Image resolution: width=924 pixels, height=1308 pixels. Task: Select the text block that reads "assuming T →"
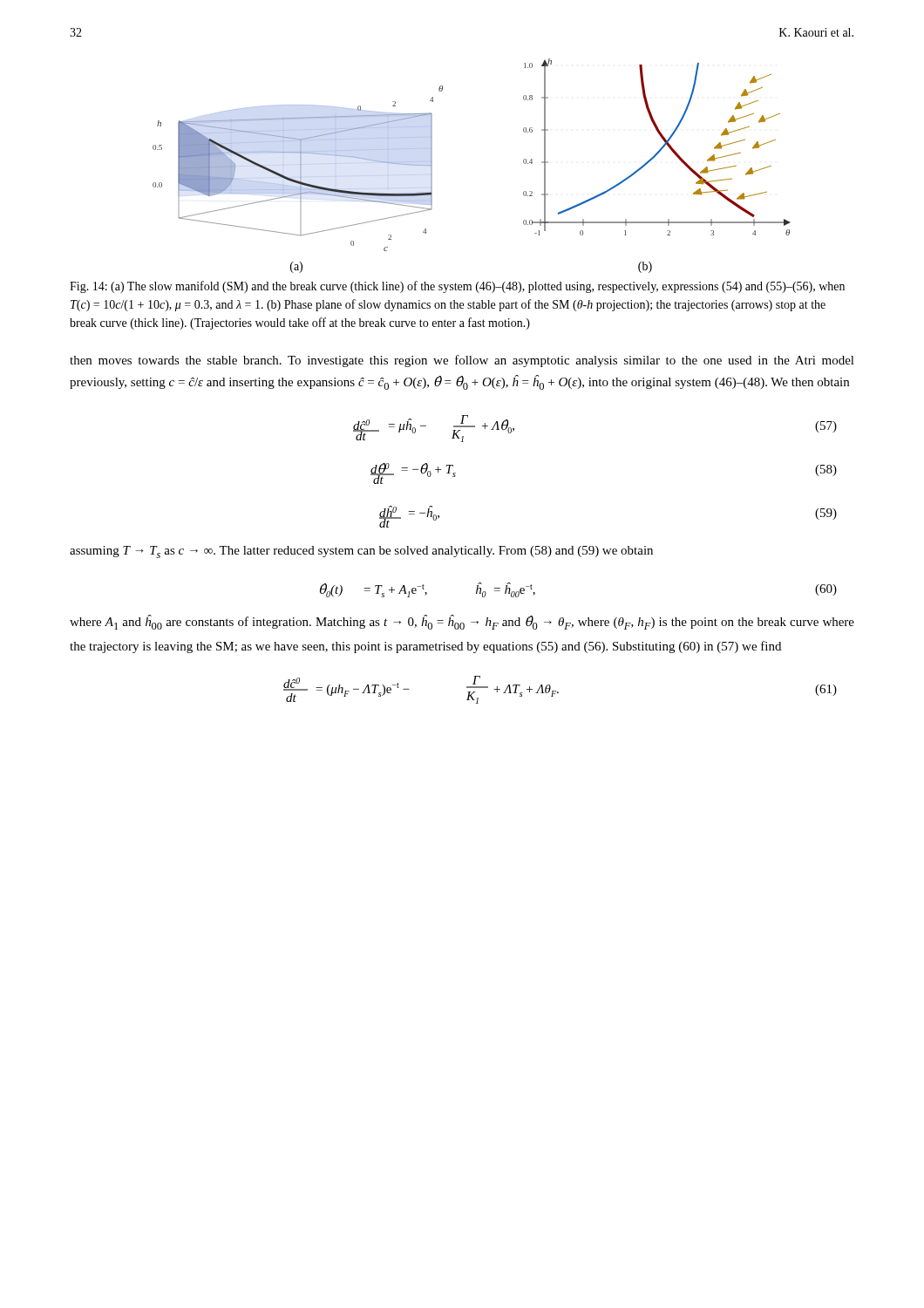[x=362, y=552]
